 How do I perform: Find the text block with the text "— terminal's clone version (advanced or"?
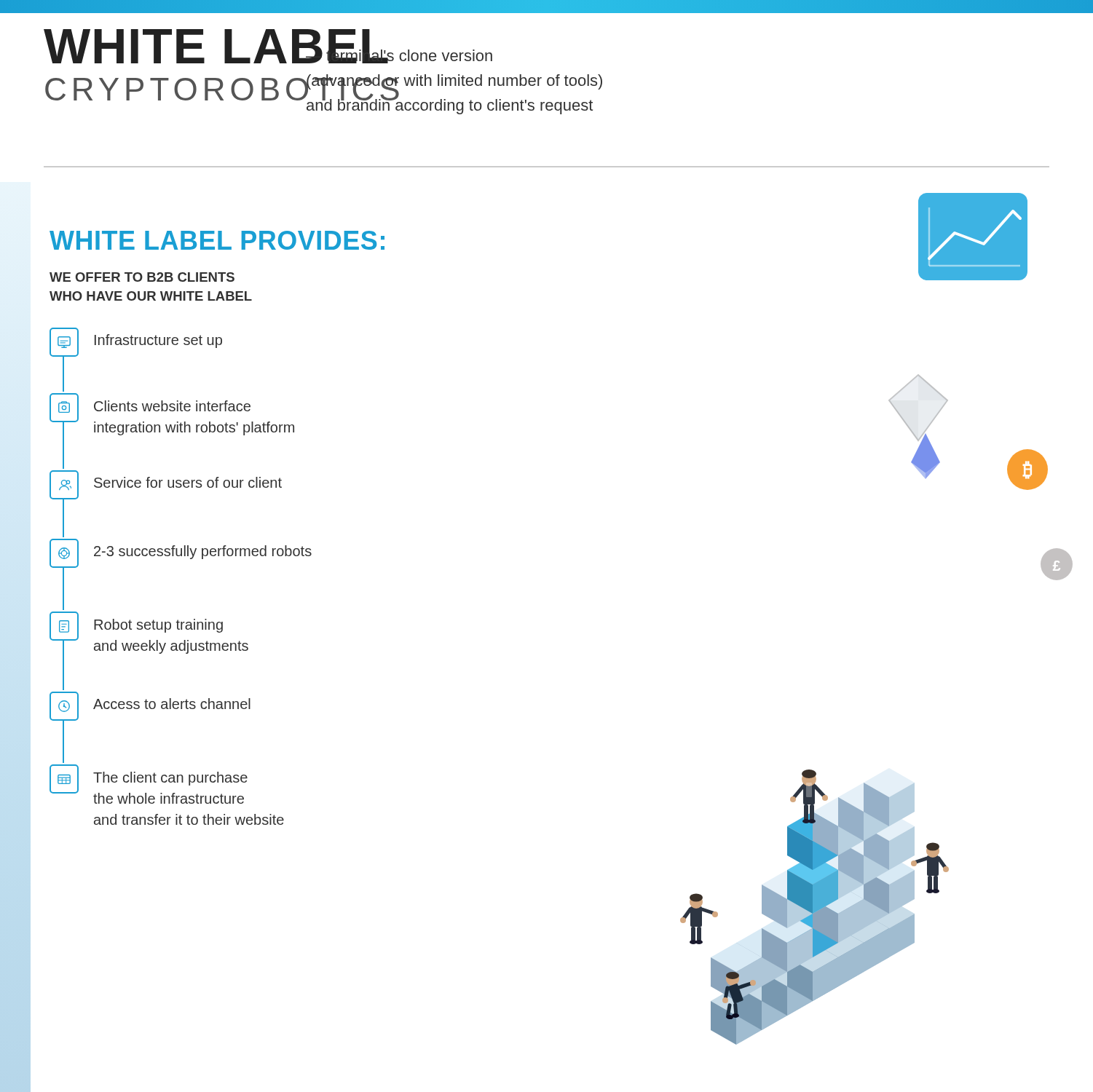point(455,81)
